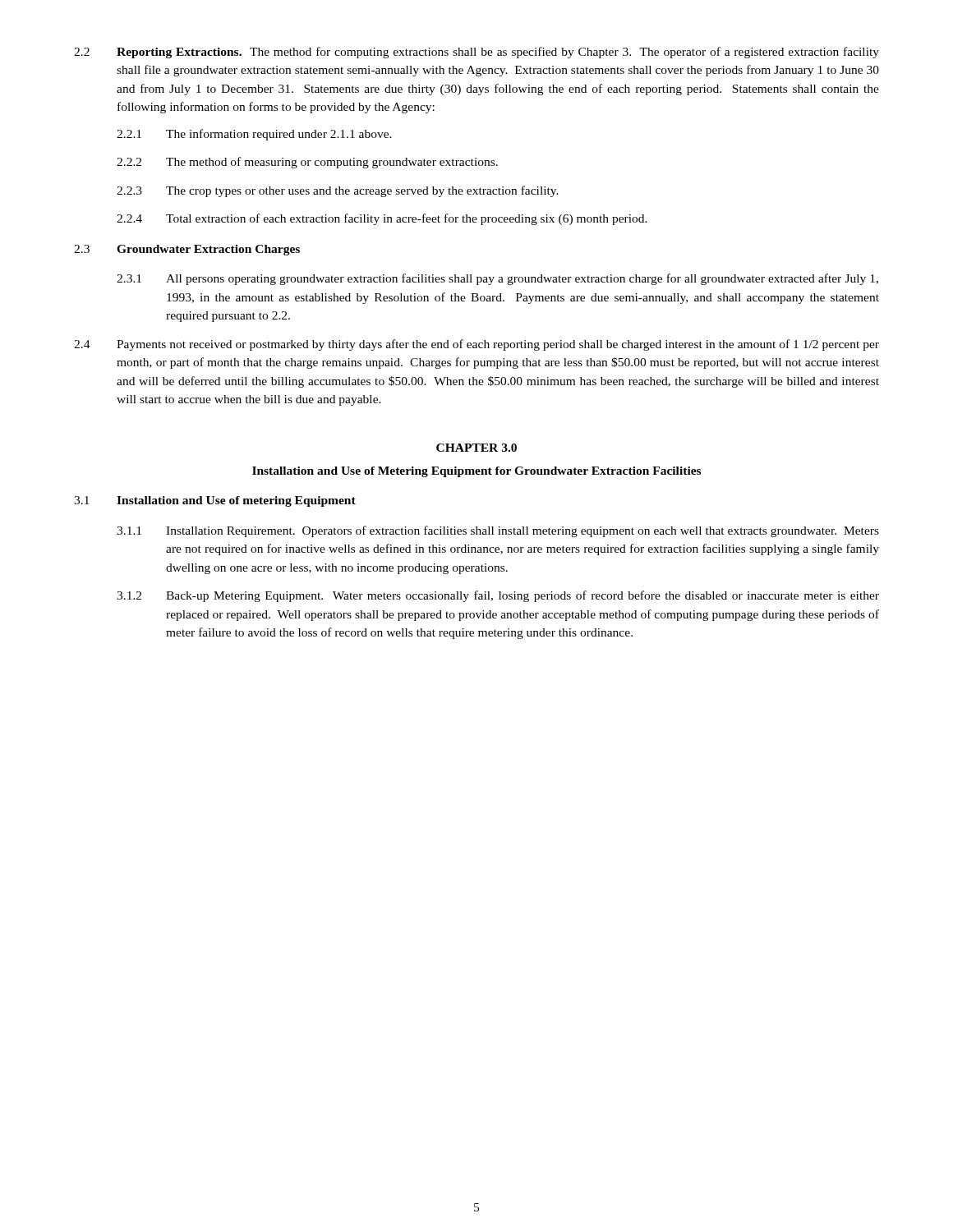
Task: Navigate to the text starting "2.2.4 Total extraction of each extraction"
Action: coord(498,219)
